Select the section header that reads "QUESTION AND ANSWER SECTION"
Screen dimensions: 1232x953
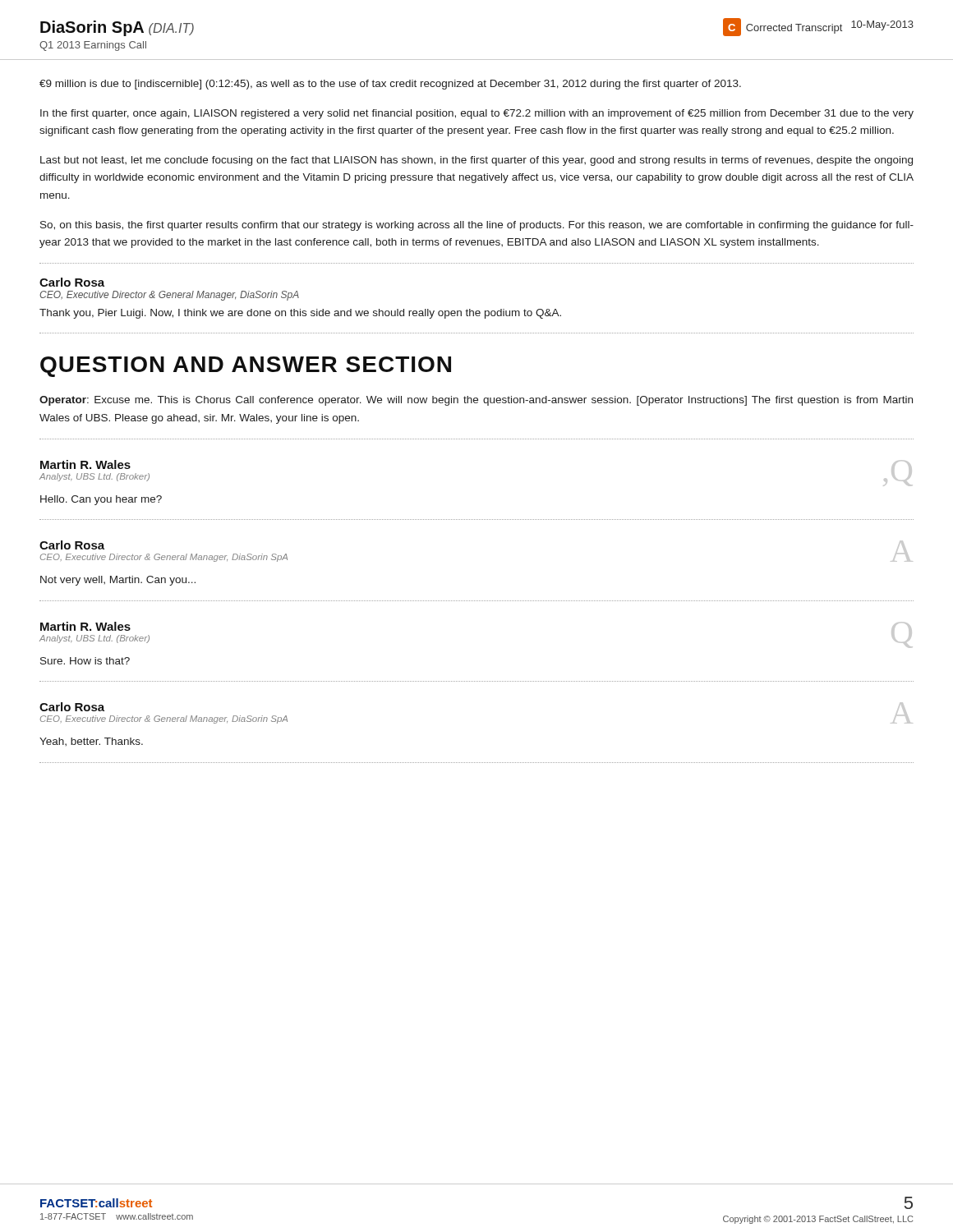246,365
